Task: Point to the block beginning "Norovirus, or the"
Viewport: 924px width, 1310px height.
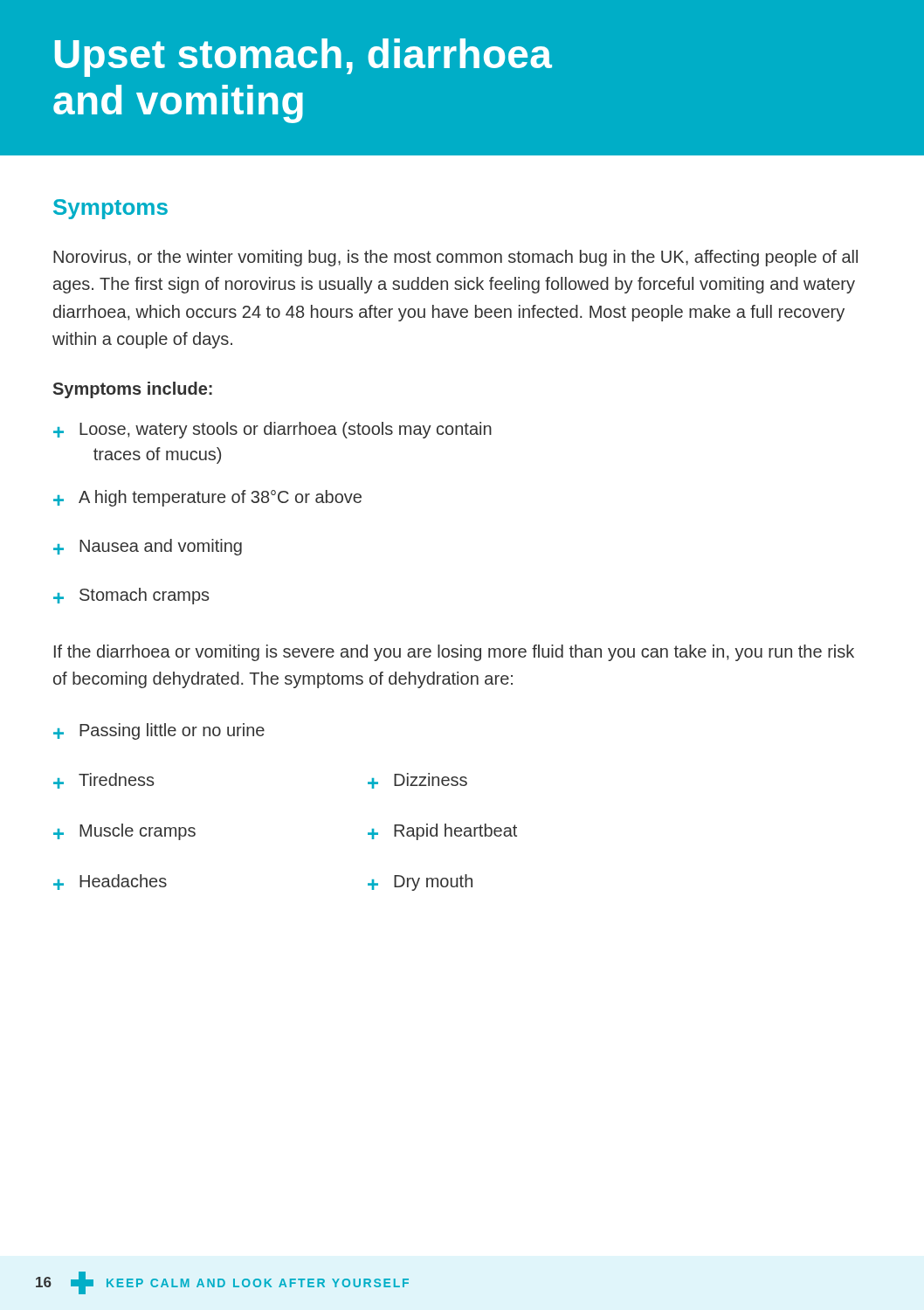Action: pos(456,298)
